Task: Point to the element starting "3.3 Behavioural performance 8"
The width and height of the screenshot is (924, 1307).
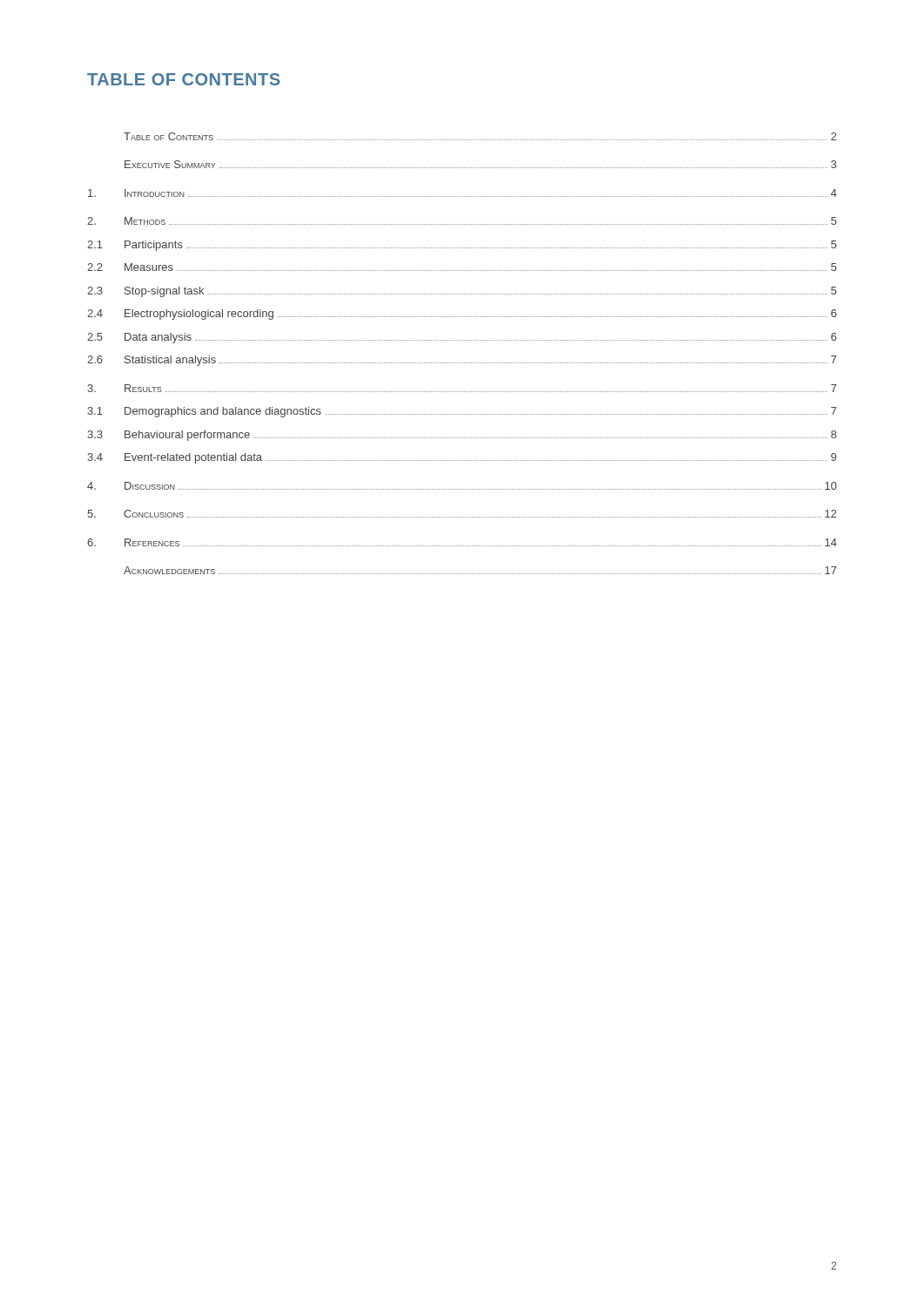Action: [x=462, y=434]
